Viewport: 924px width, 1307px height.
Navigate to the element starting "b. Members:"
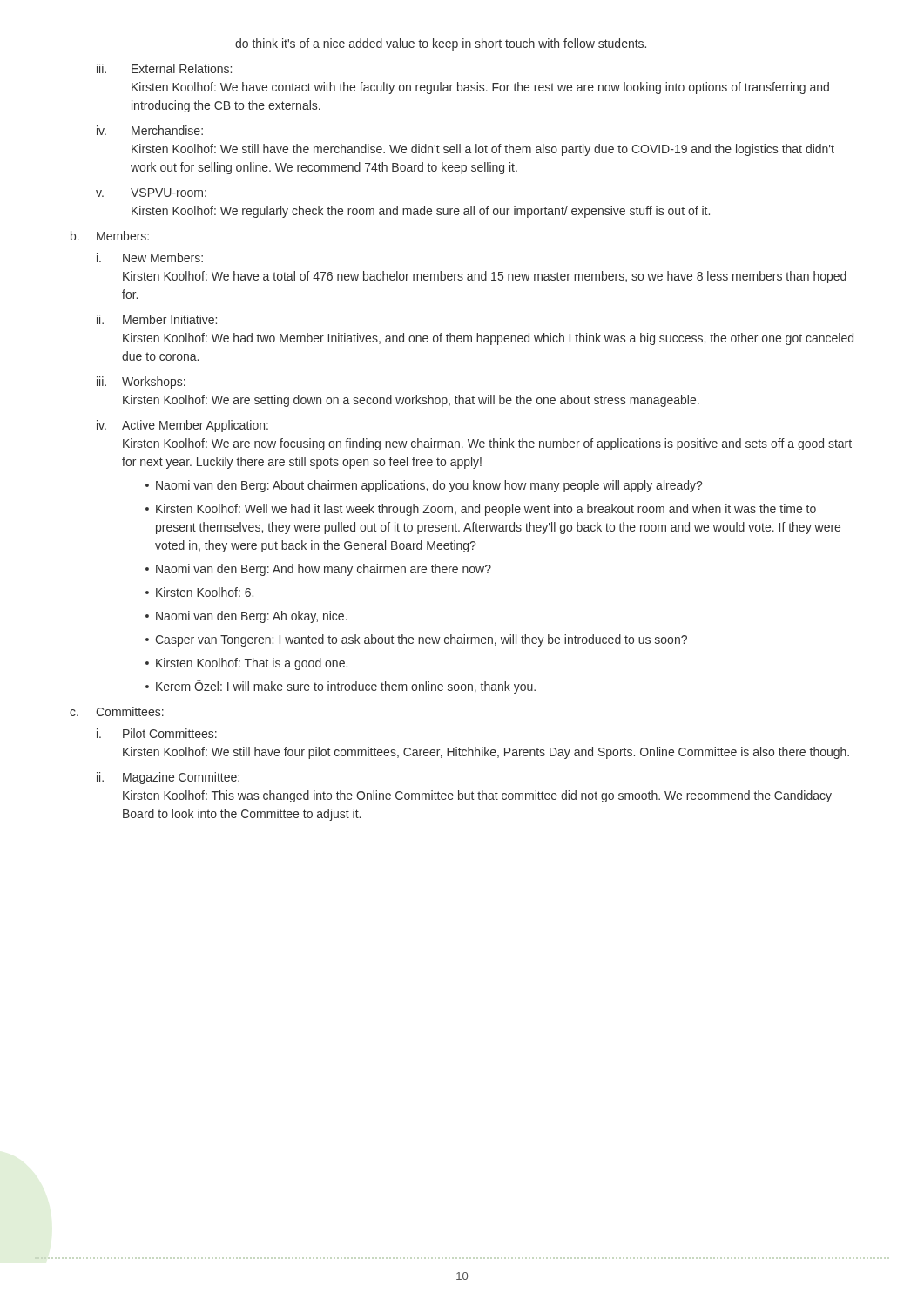point(123,236)
